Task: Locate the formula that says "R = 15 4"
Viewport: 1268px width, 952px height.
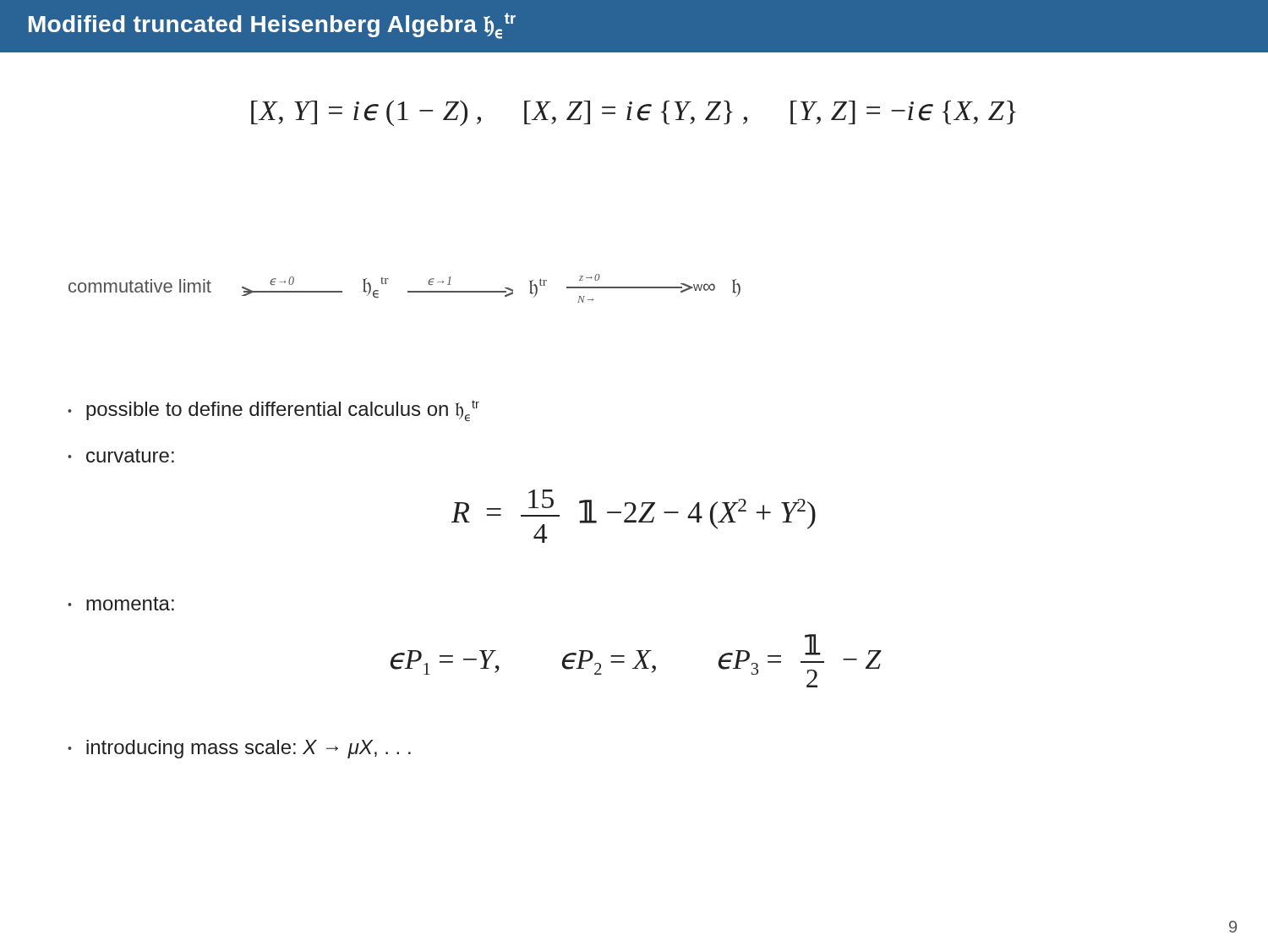Action: point(634,516)
